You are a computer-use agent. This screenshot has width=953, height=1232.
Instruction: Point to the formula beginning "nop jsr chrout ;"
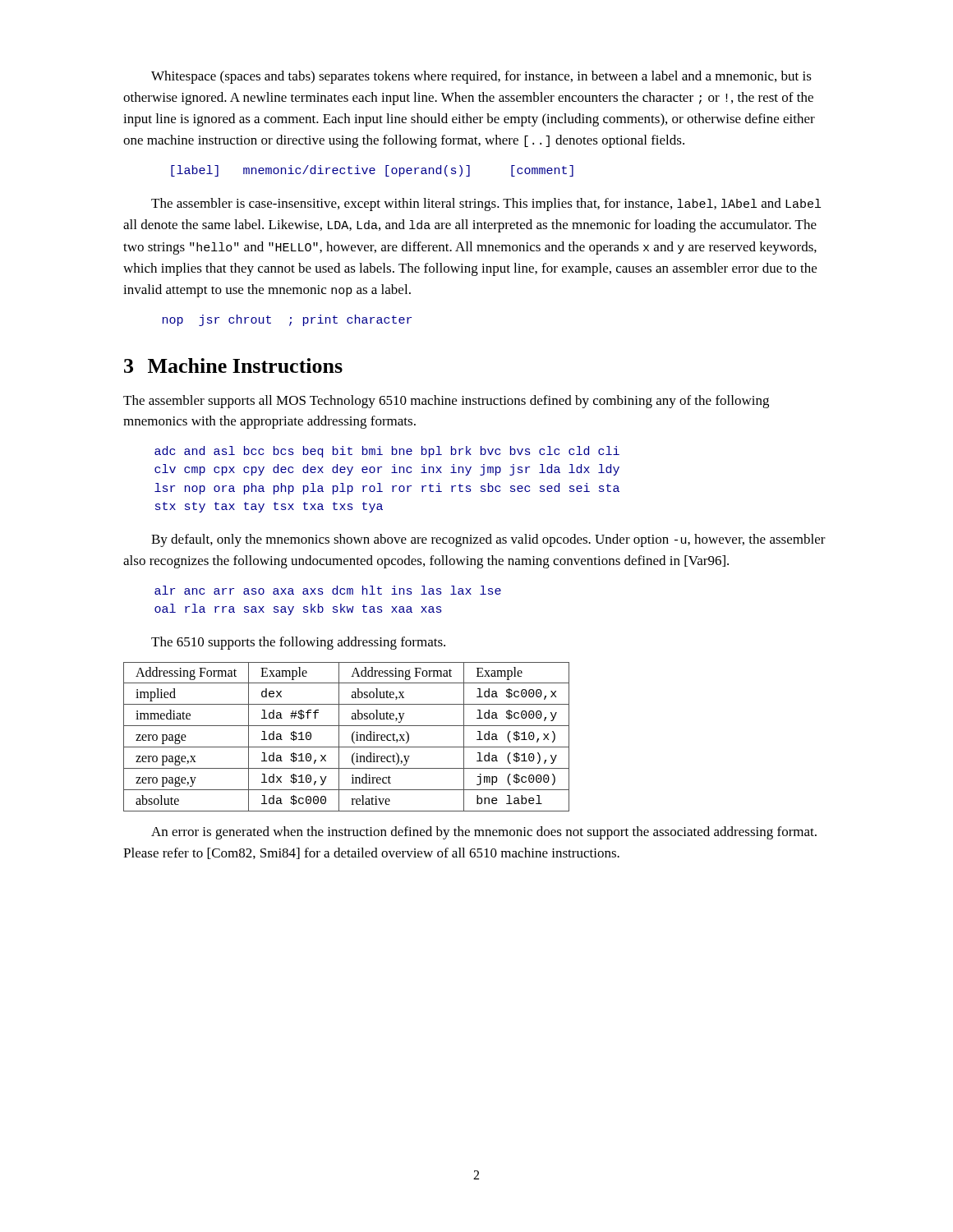tap(287, 320)
